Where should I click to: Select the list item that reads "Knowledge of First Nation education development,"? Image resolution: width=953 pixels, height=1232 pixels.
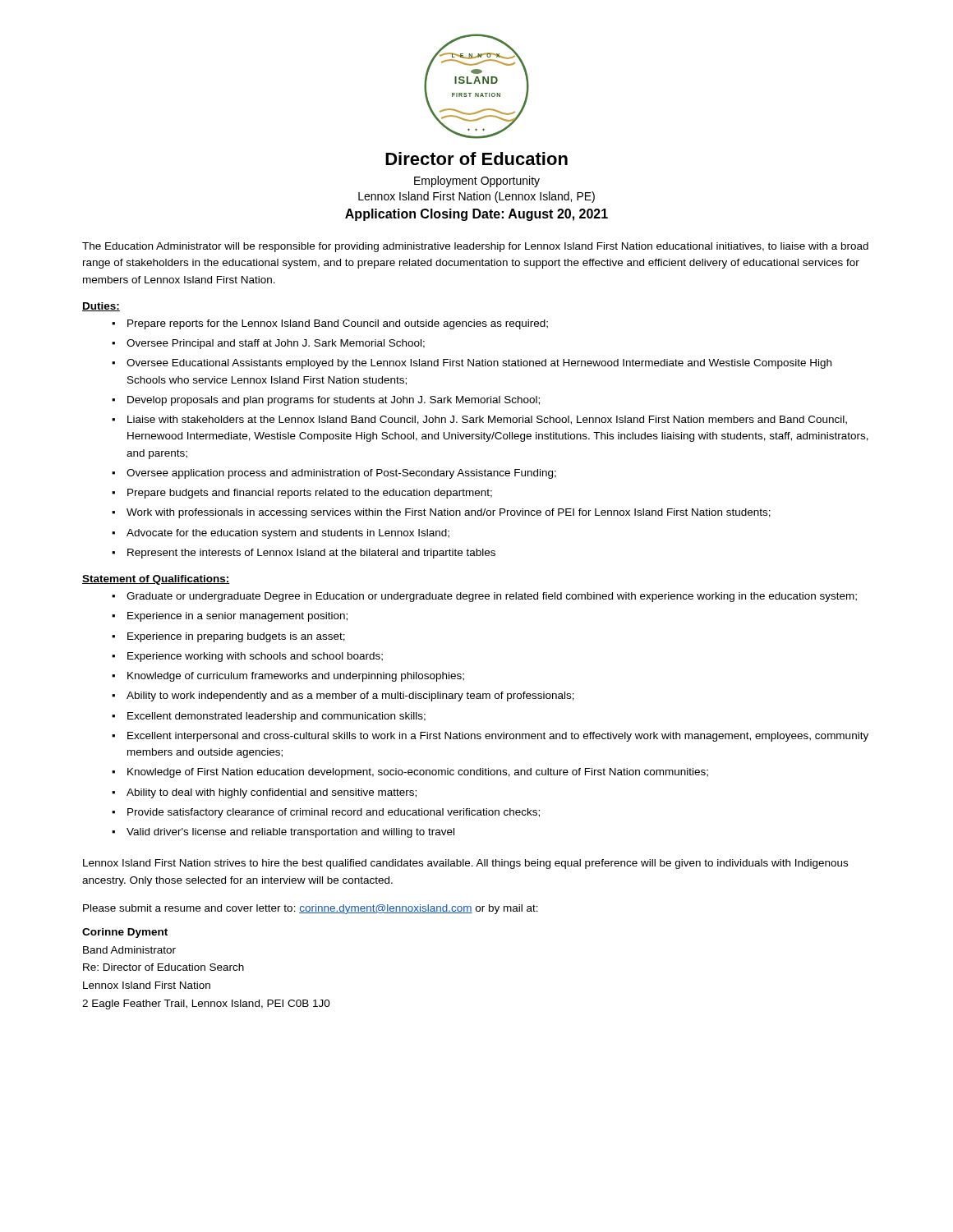click(x=418, y=772)
